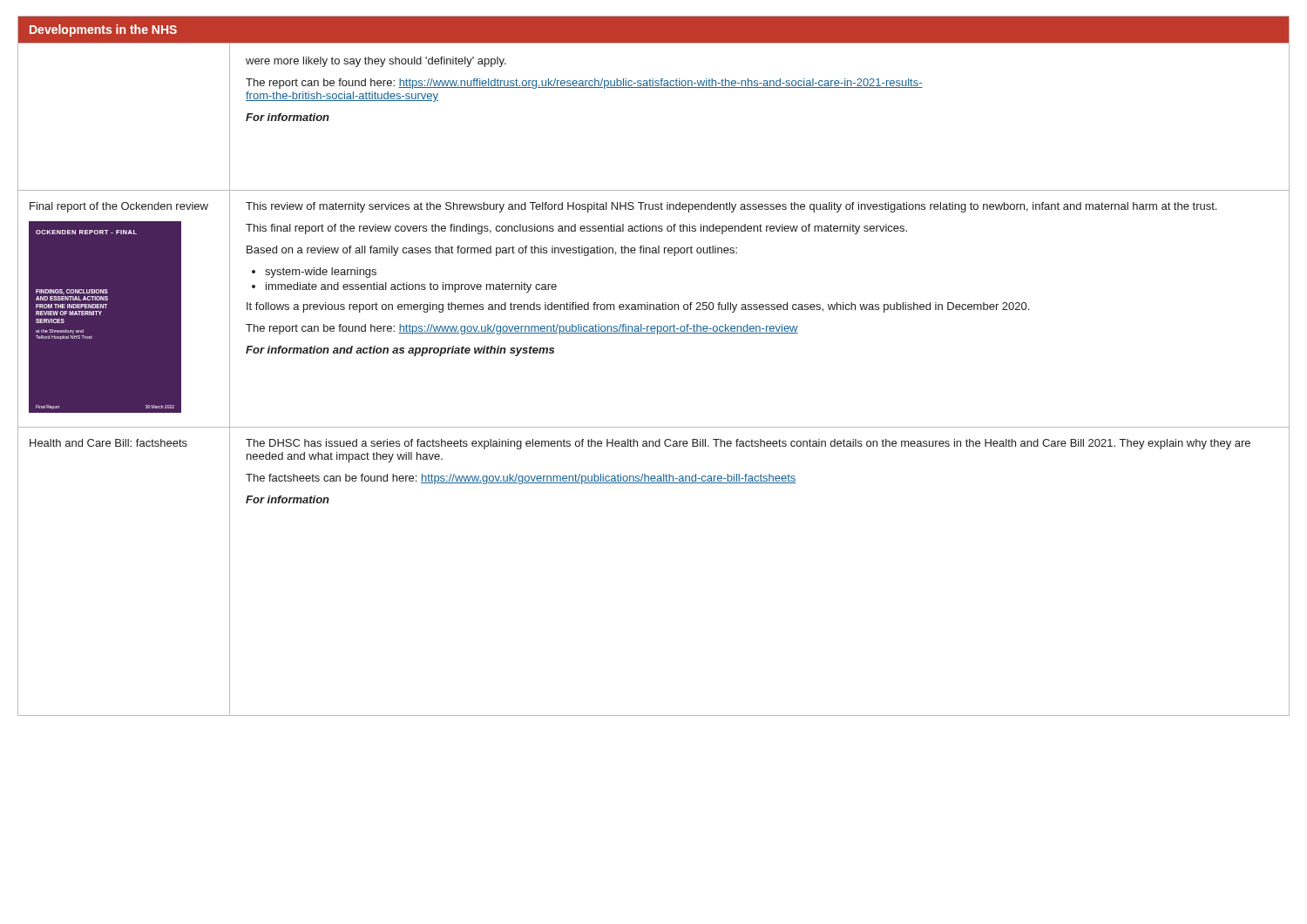Click a illustration

125,317
